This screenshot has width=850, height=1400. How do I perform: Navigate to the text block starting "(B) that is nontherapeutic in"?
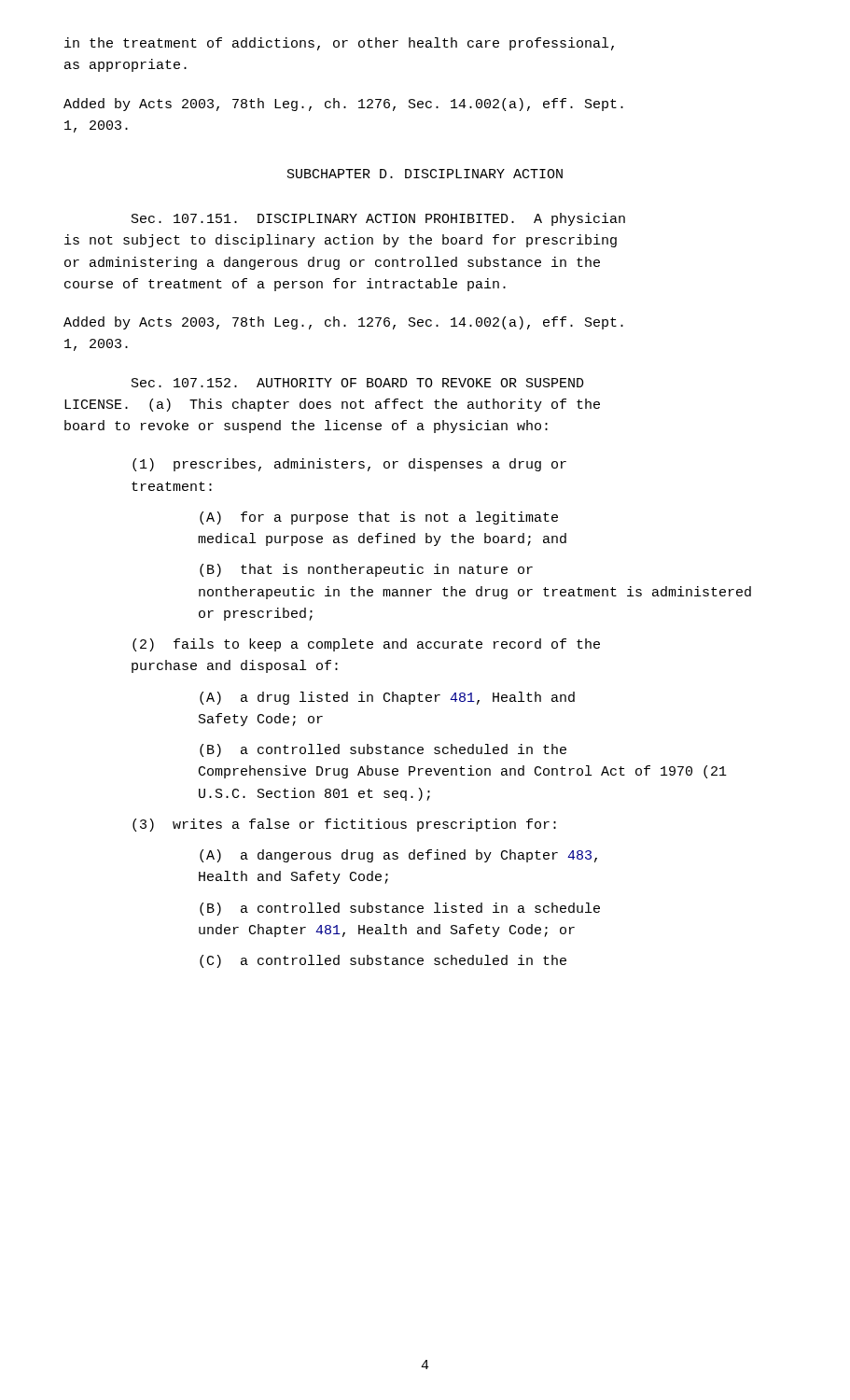(x=492, y=593)
